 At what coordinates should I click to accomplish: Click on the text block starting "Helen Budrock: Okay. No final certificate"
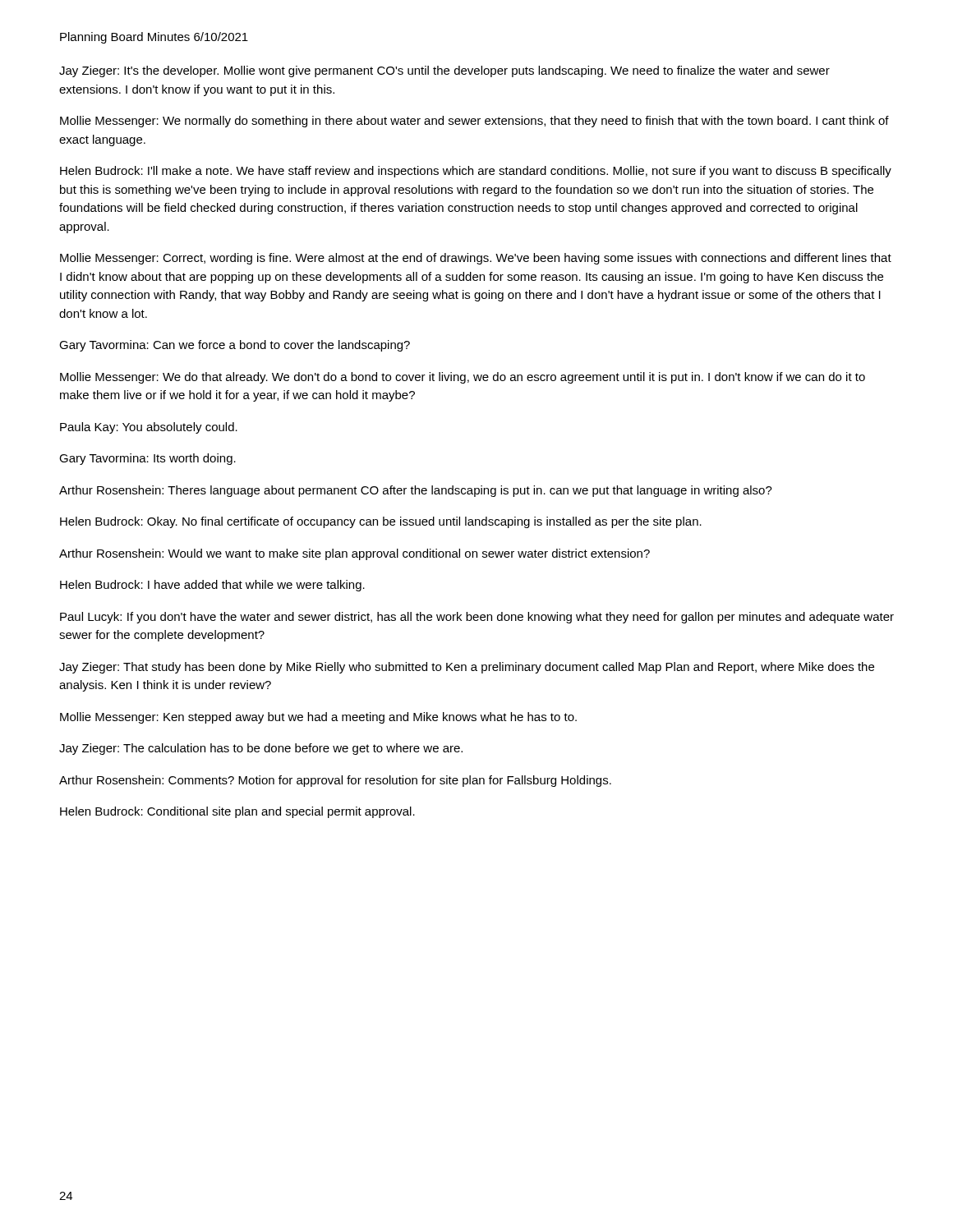381,521
